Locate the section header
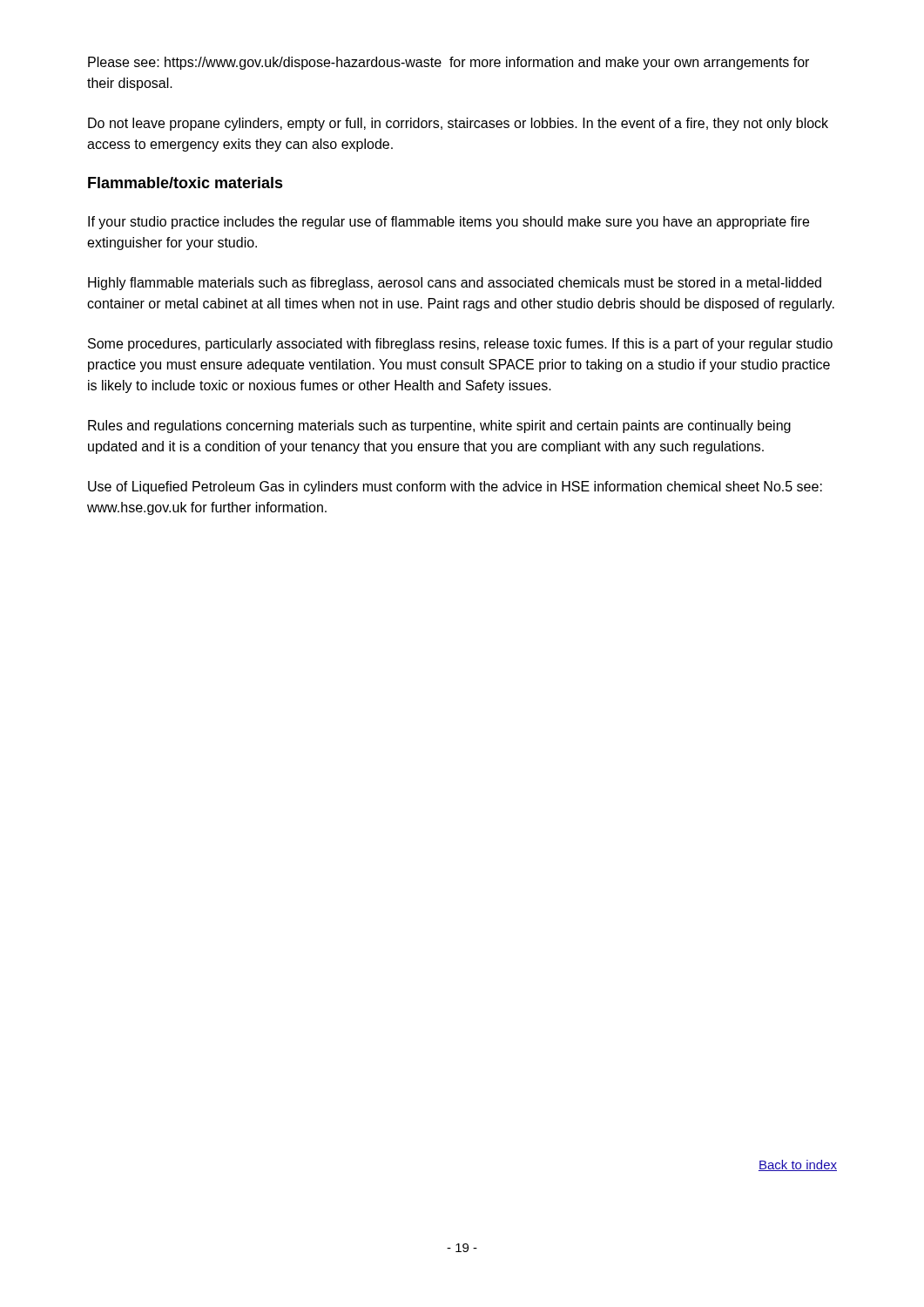 coord(185,183)
